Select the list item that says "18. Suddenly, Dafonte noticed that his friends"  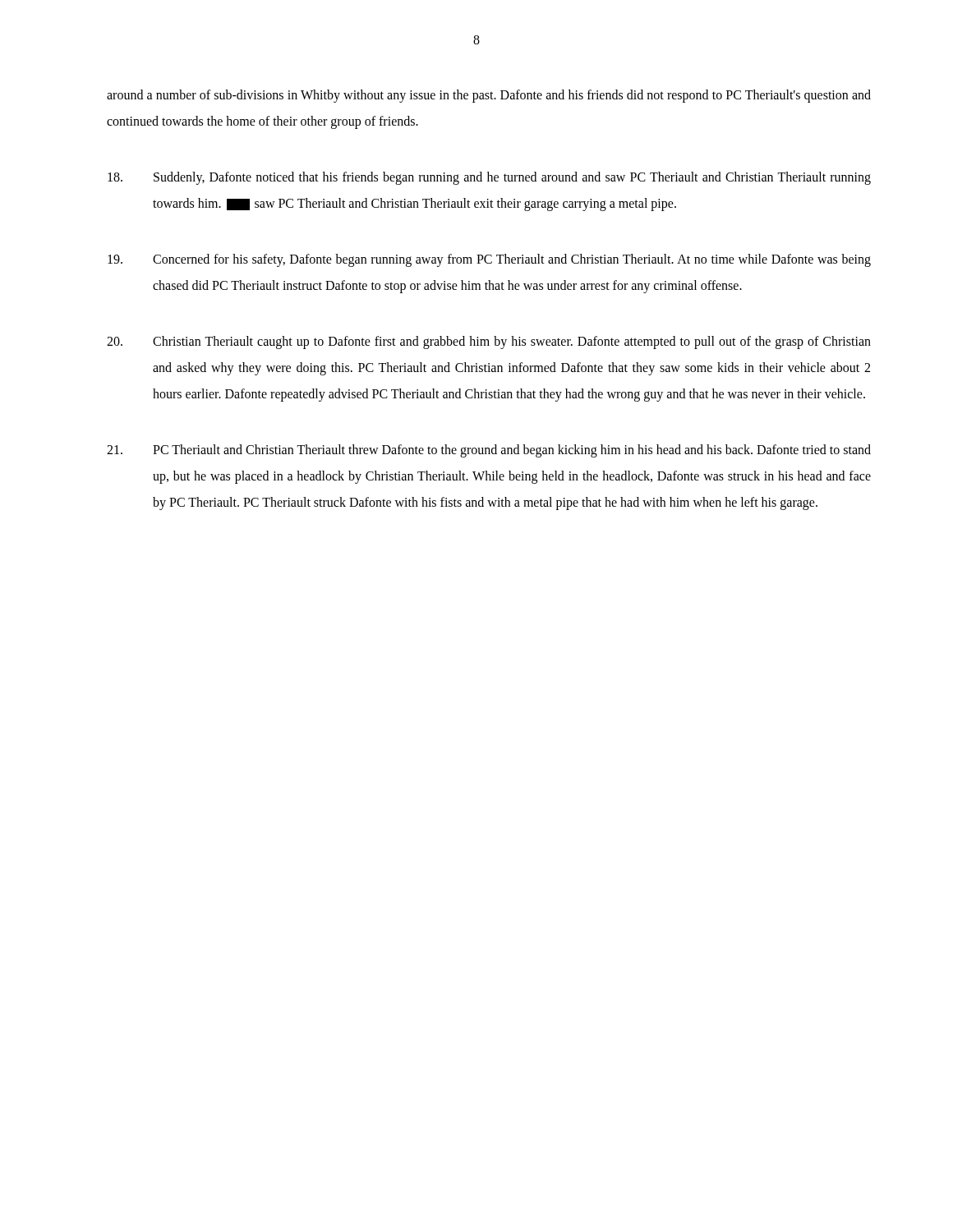click(x=489, y=191)
